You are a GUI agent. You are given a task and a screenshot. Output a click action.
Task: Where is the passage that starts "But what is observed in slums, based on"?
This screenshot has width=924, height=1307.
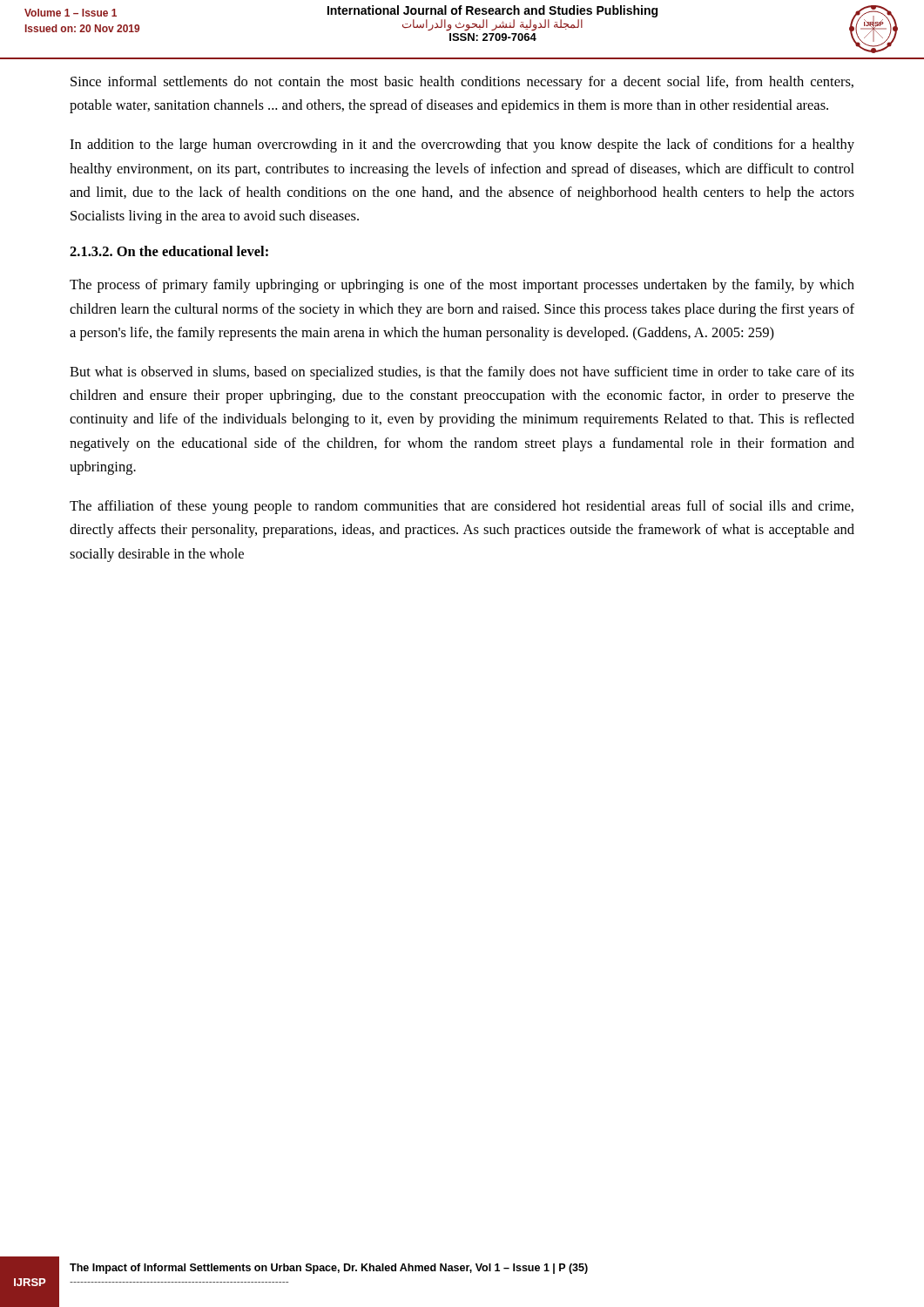click(x=462, y=419)
